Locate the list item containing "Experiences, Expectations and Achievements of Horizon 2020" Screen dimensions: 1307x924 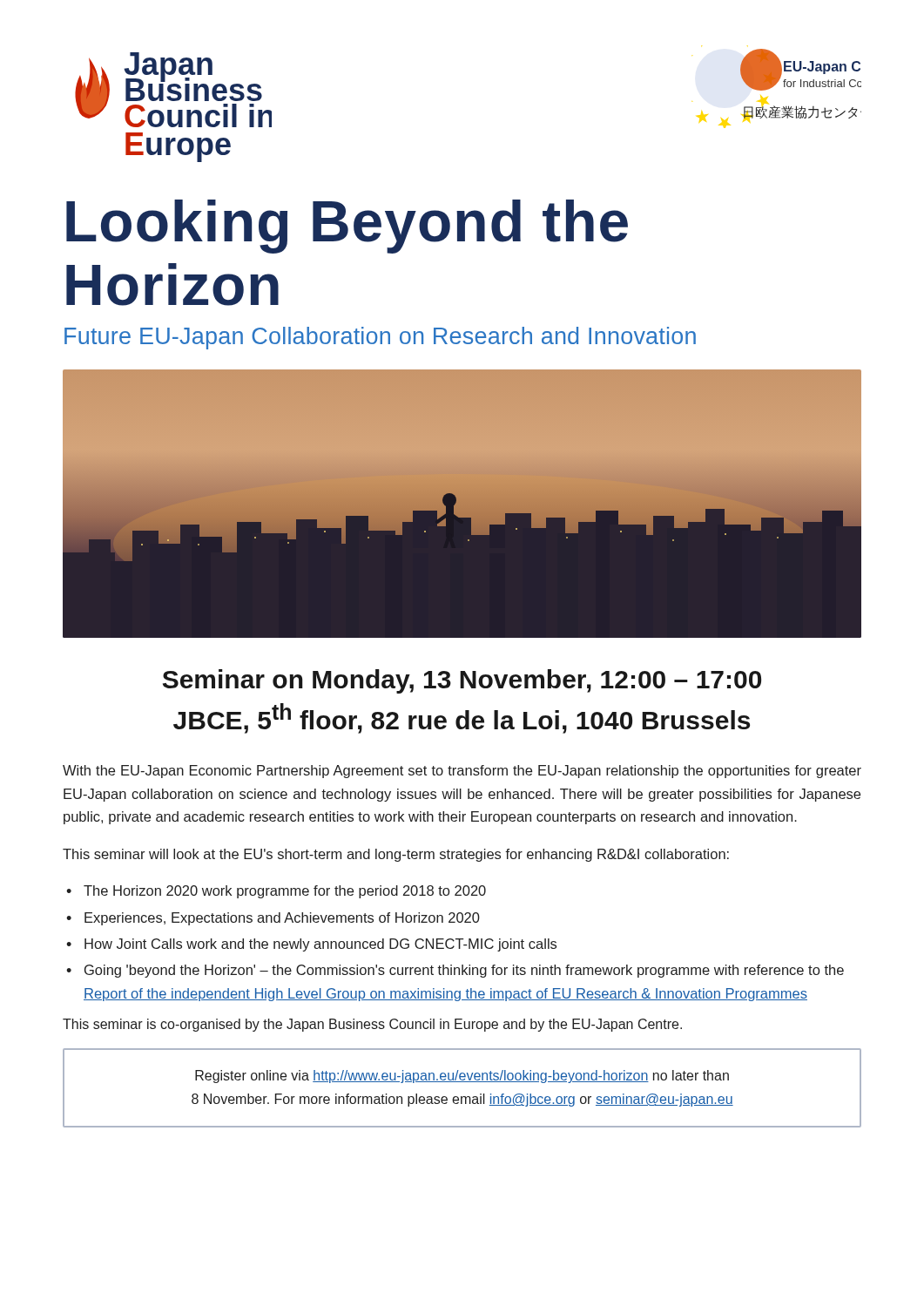coord(282,917)
